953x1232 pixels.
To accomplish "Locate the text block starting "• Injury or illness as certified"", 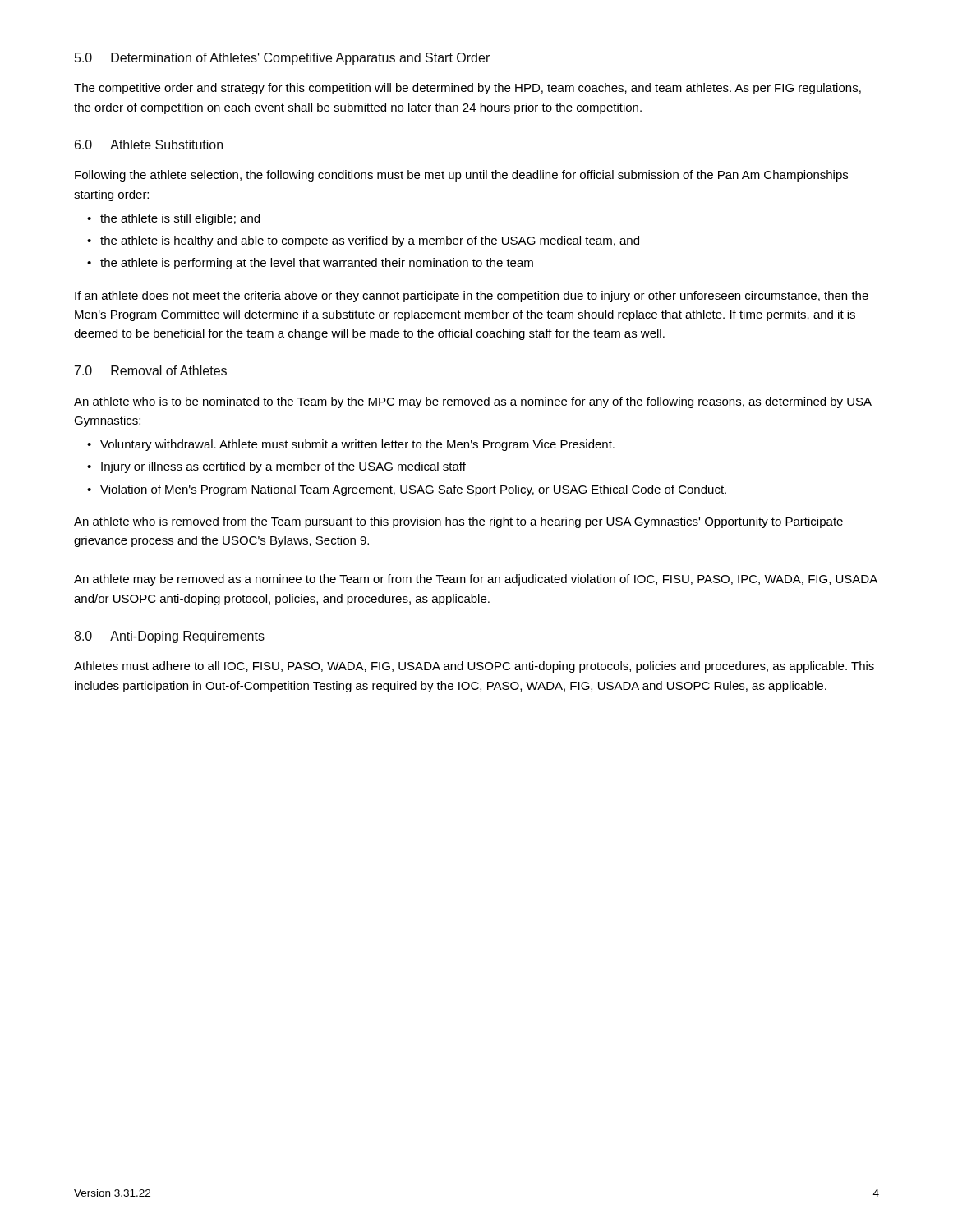I will [276, 466].
